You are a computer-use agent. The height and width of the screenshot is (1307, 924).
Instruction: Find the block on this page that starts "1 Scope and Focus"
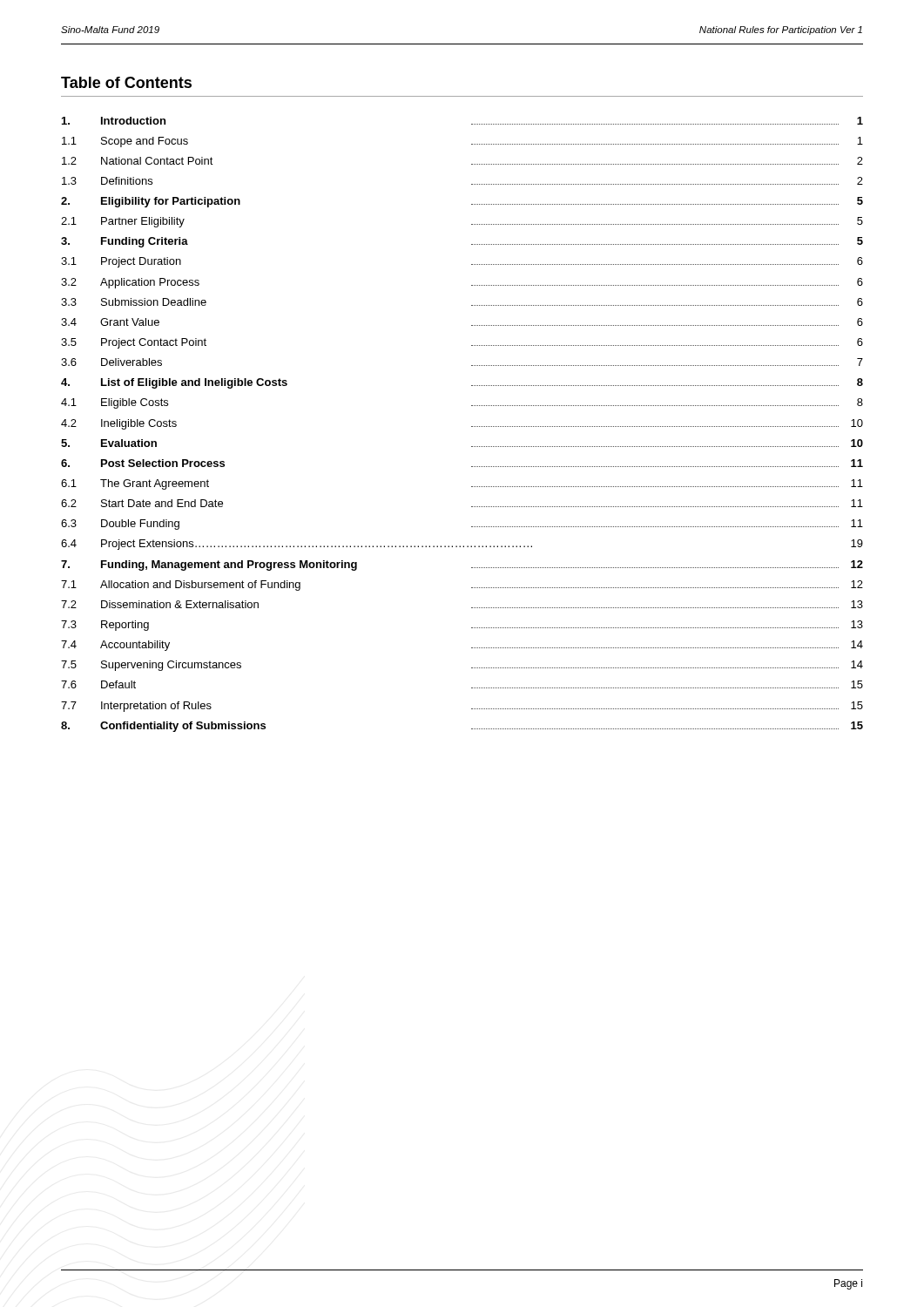click(x=462, y=141)
